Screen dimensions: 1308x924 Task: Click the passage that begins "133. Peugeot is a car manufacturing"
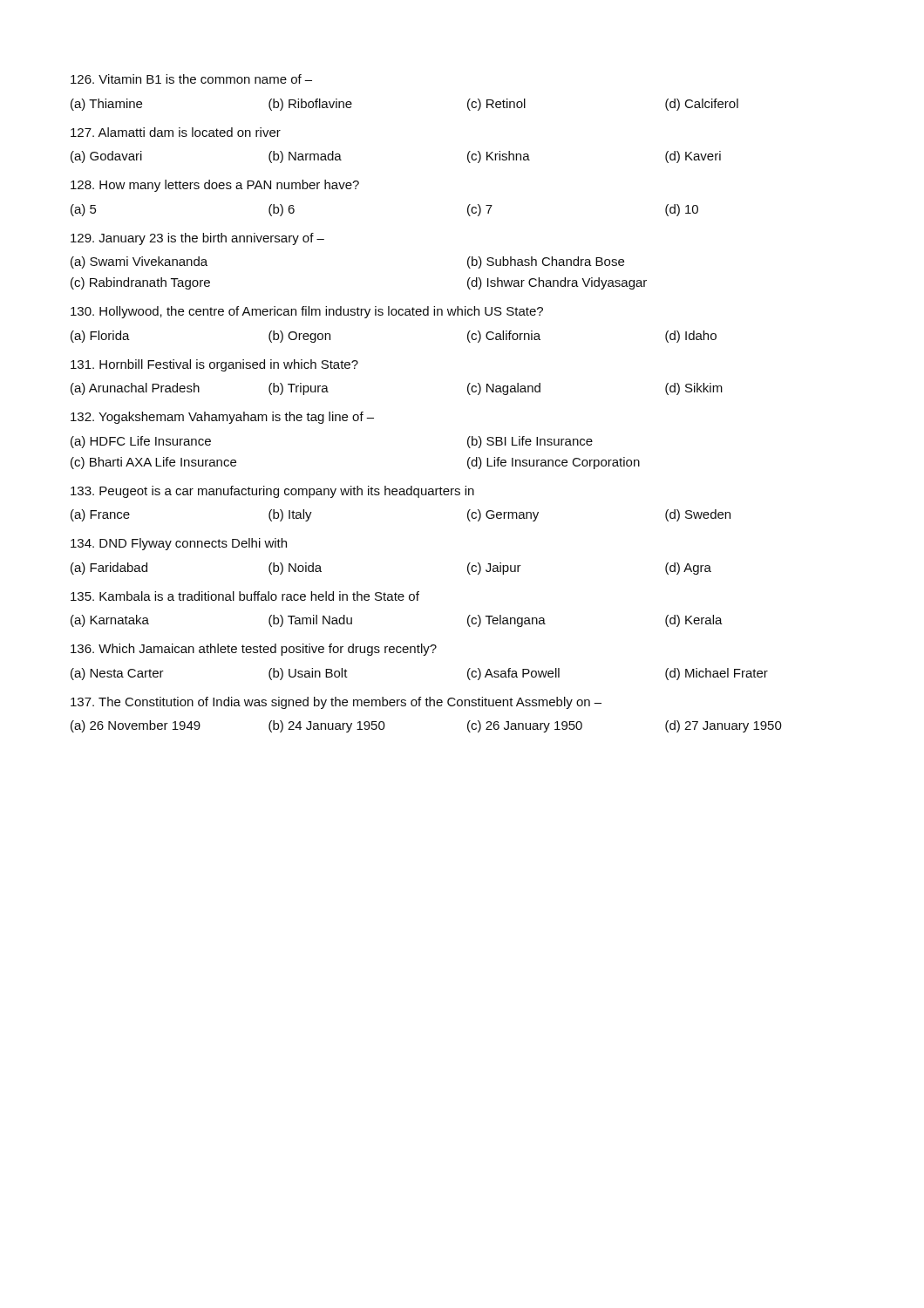click(x=272, y=490)
